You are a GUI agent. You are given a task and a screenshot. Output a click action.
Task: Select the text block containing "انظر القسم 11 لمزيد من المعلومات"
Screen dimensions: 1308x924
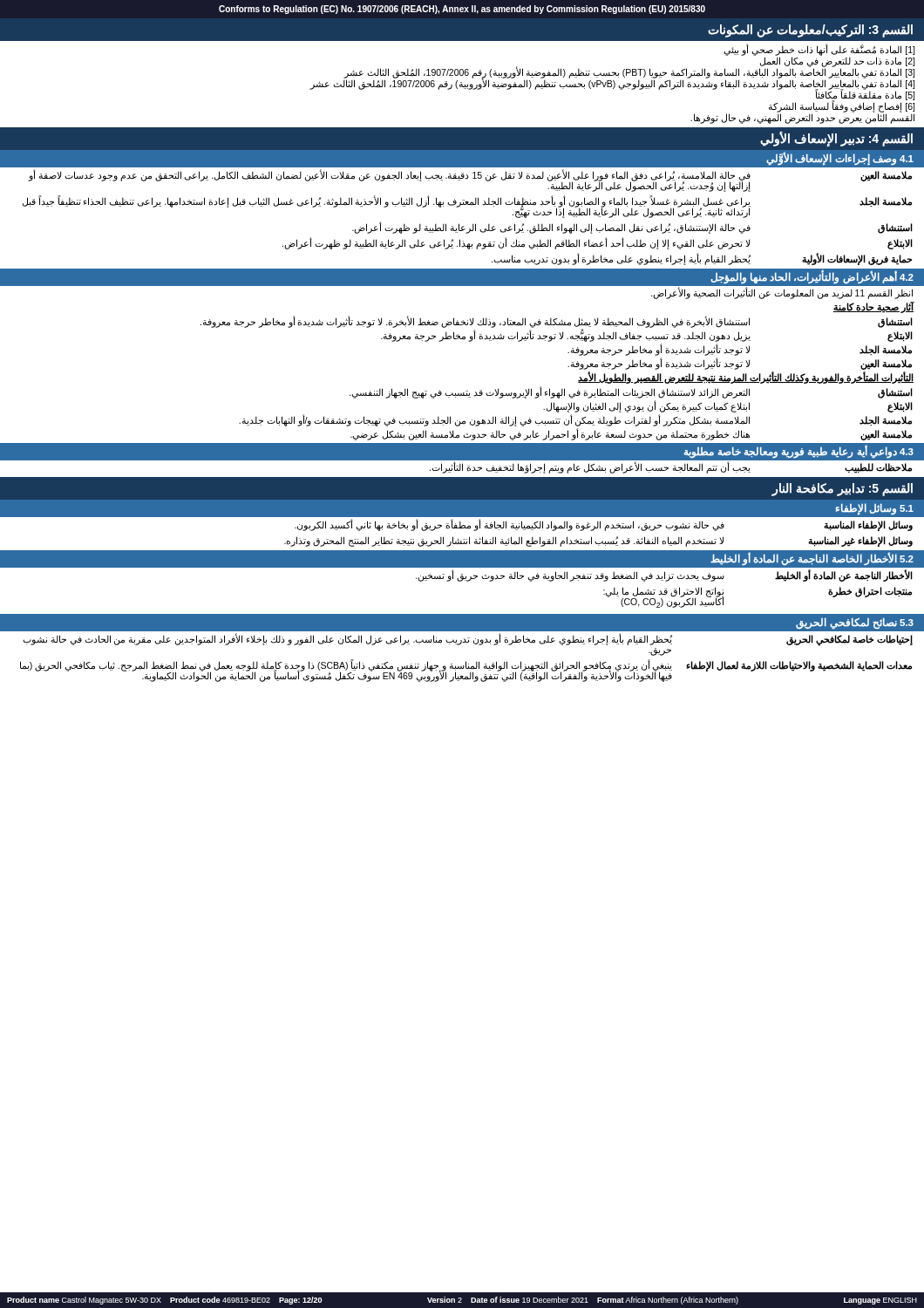[x=782, y=293]
